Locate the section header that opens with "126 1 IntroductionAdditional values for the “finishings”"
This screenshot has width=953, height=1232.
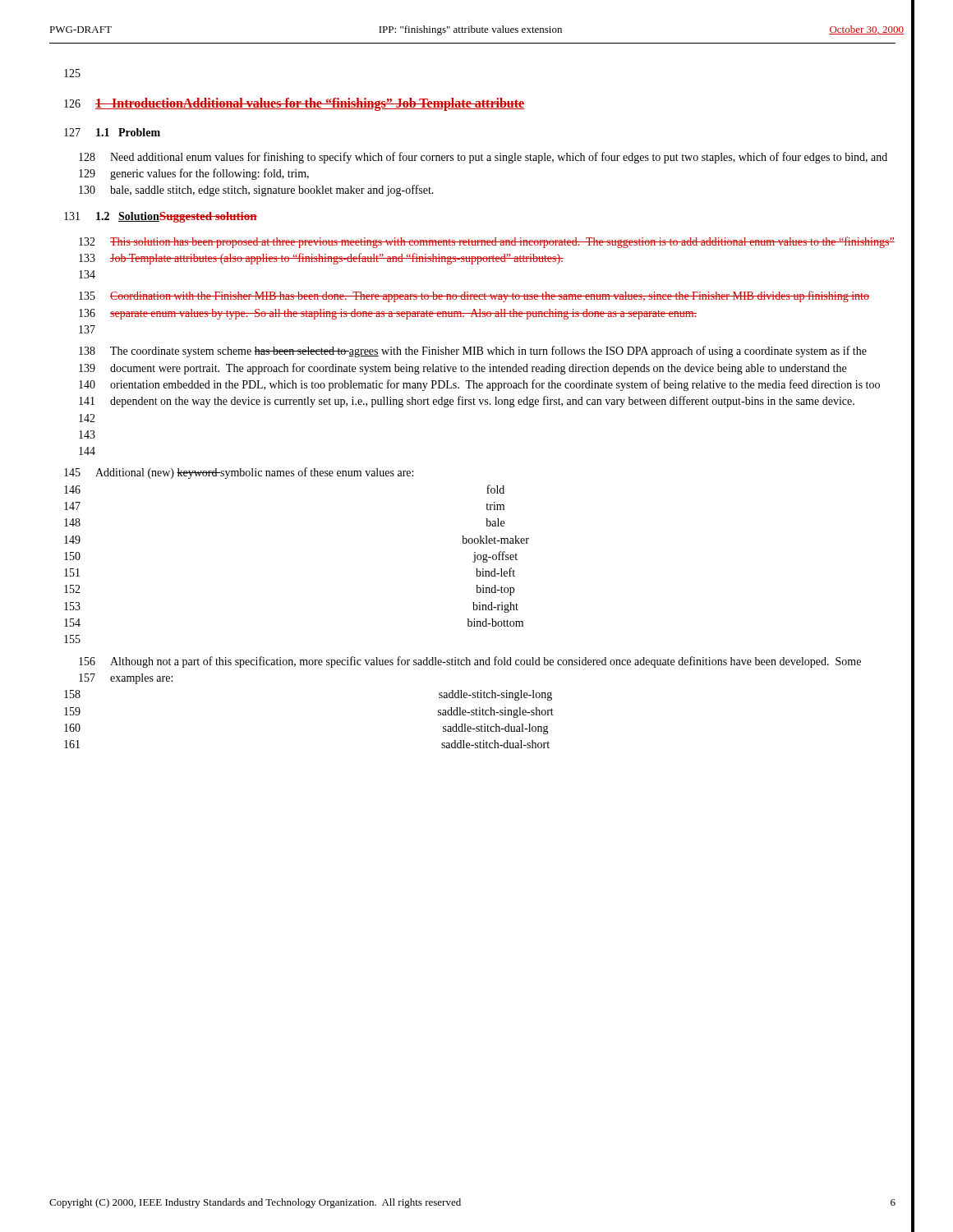coord(472,103)
